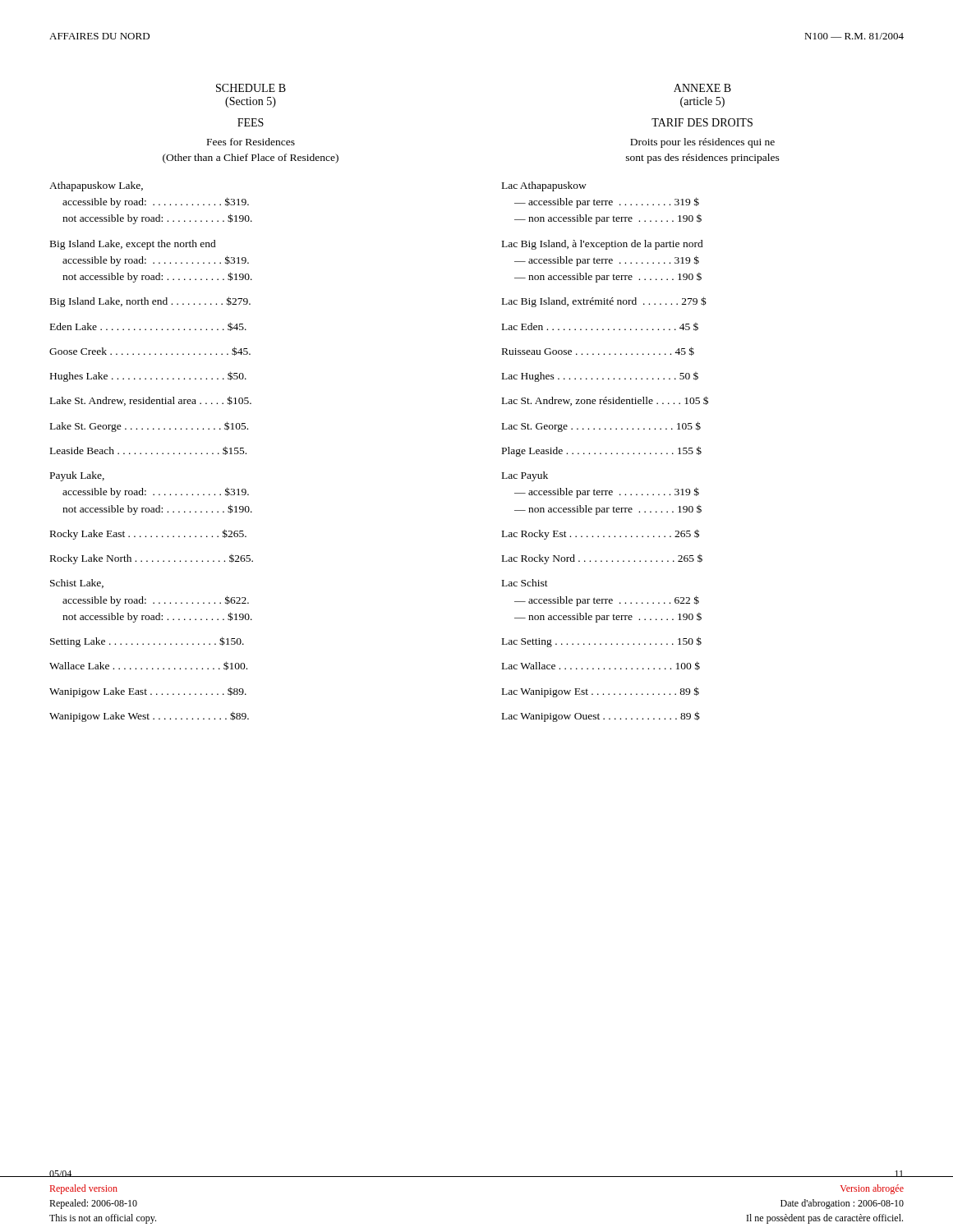953x1232 pixels.
Task: Find the block on this page that starts "Schist Lake, accessible"
Action: click(251, 600)
